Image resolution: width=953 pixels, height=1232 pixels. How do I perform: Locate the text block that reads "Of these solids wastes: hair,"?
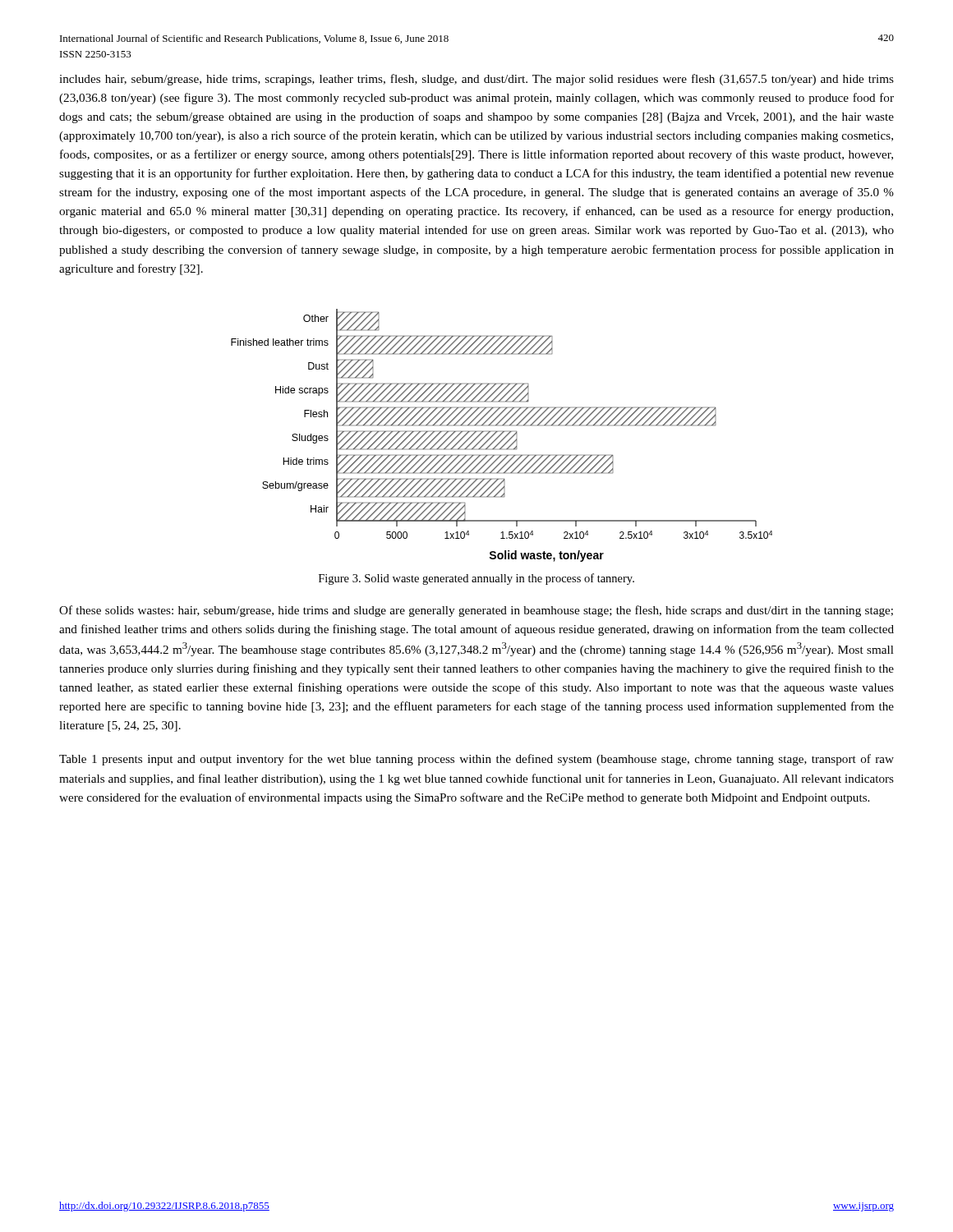click(x=476, y=667)
